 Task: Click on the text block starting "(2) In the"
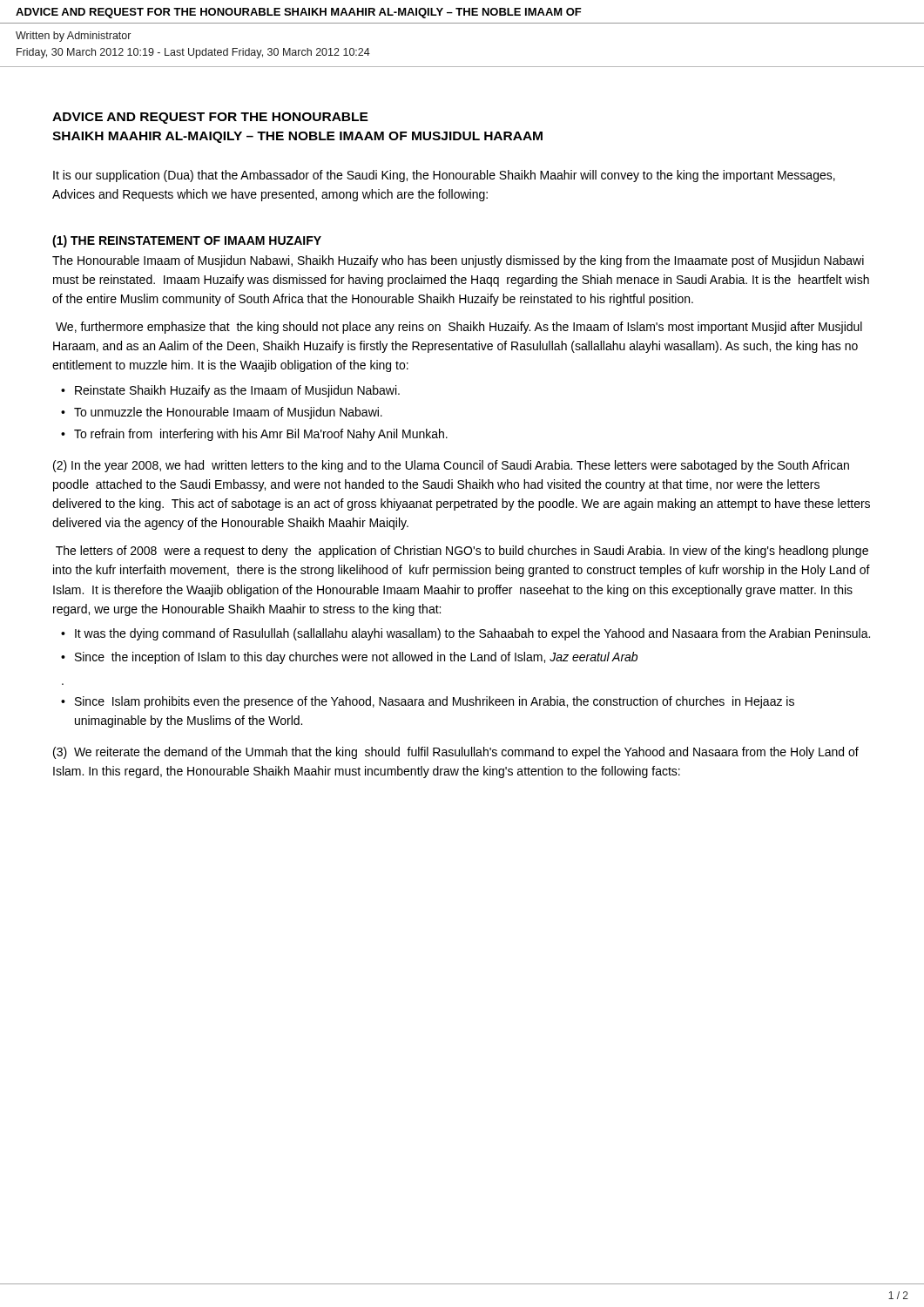(x=461, y=494)
